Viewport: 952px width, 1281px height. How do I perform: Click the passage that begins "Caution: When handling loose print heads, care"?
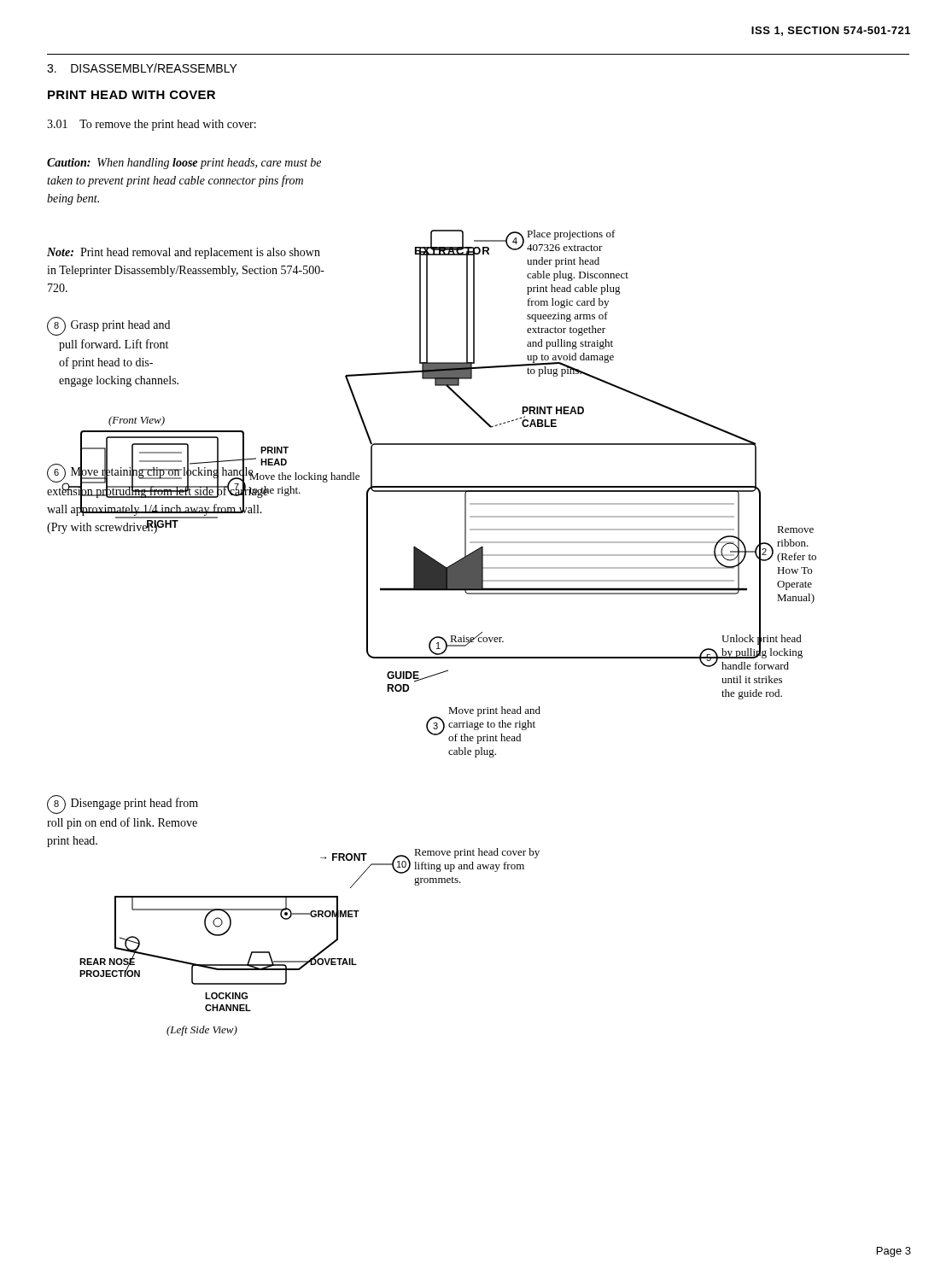(x=184, y=181)
